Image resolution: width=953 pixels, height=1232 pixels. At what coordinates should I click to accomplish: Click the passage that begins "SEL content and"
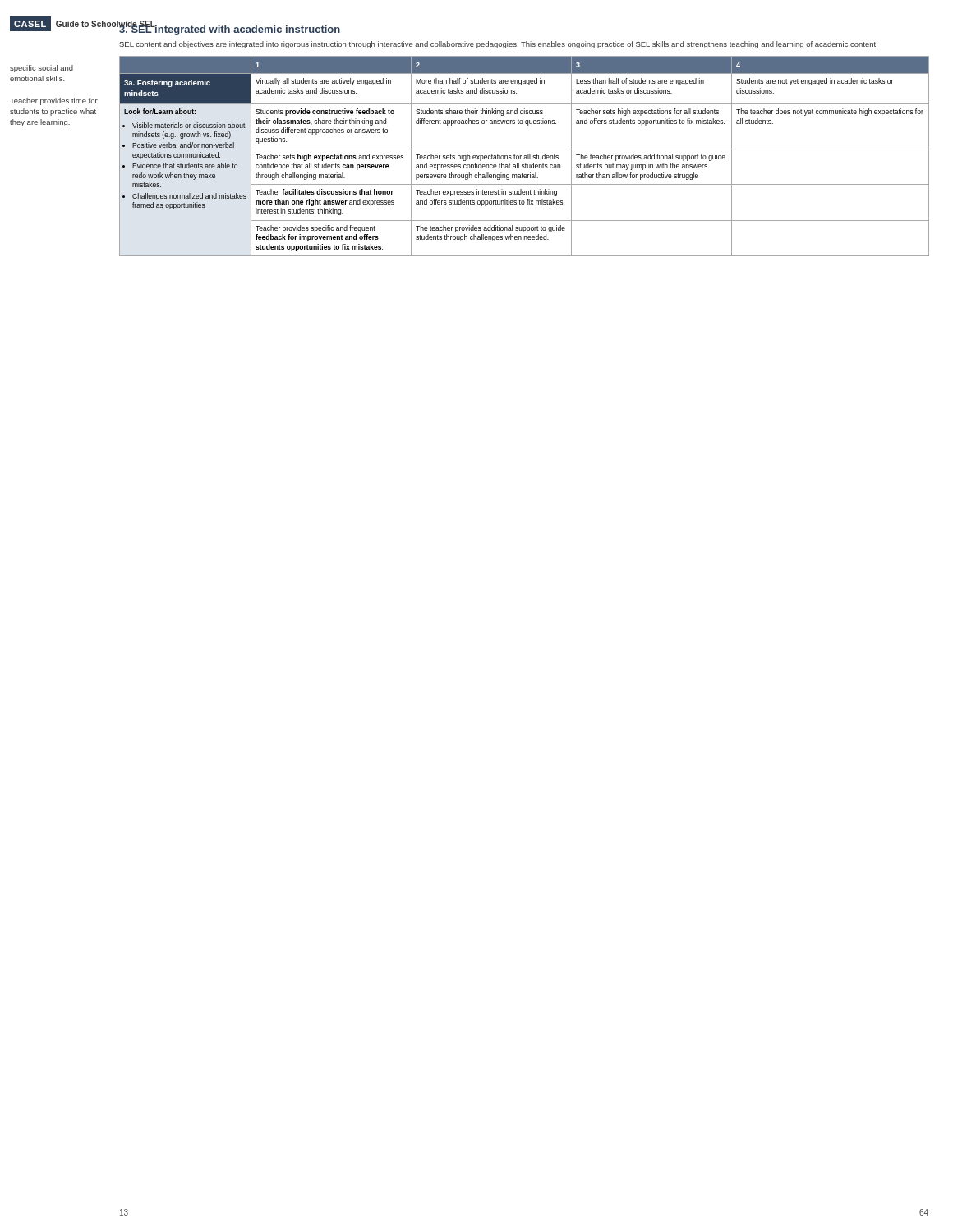coord(499,44)
